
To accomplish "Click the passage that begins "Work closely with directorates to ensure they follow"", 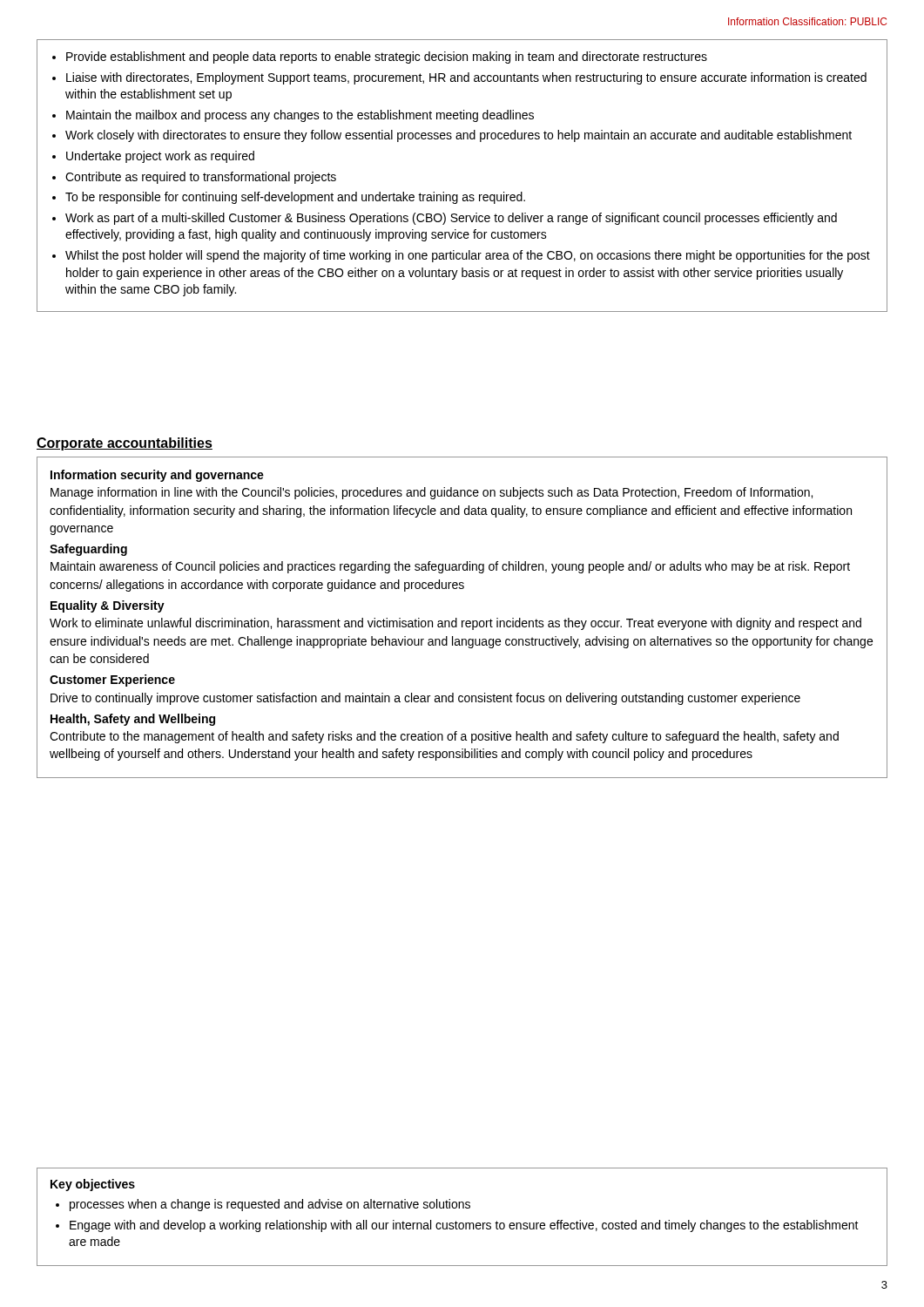I will [459, 135].
